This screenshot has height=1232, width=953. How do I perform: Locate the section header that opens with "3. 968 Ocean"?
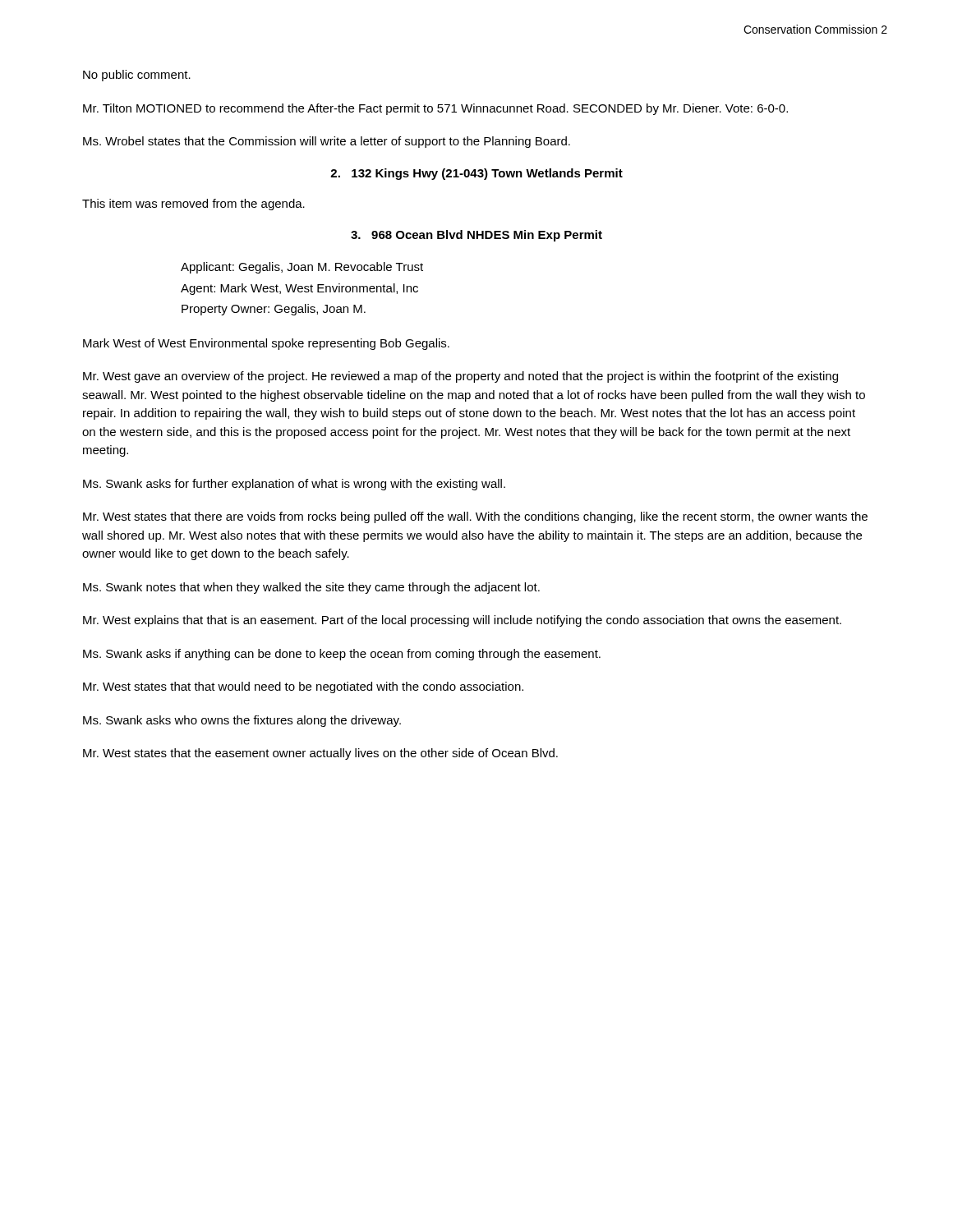[476, 235]
